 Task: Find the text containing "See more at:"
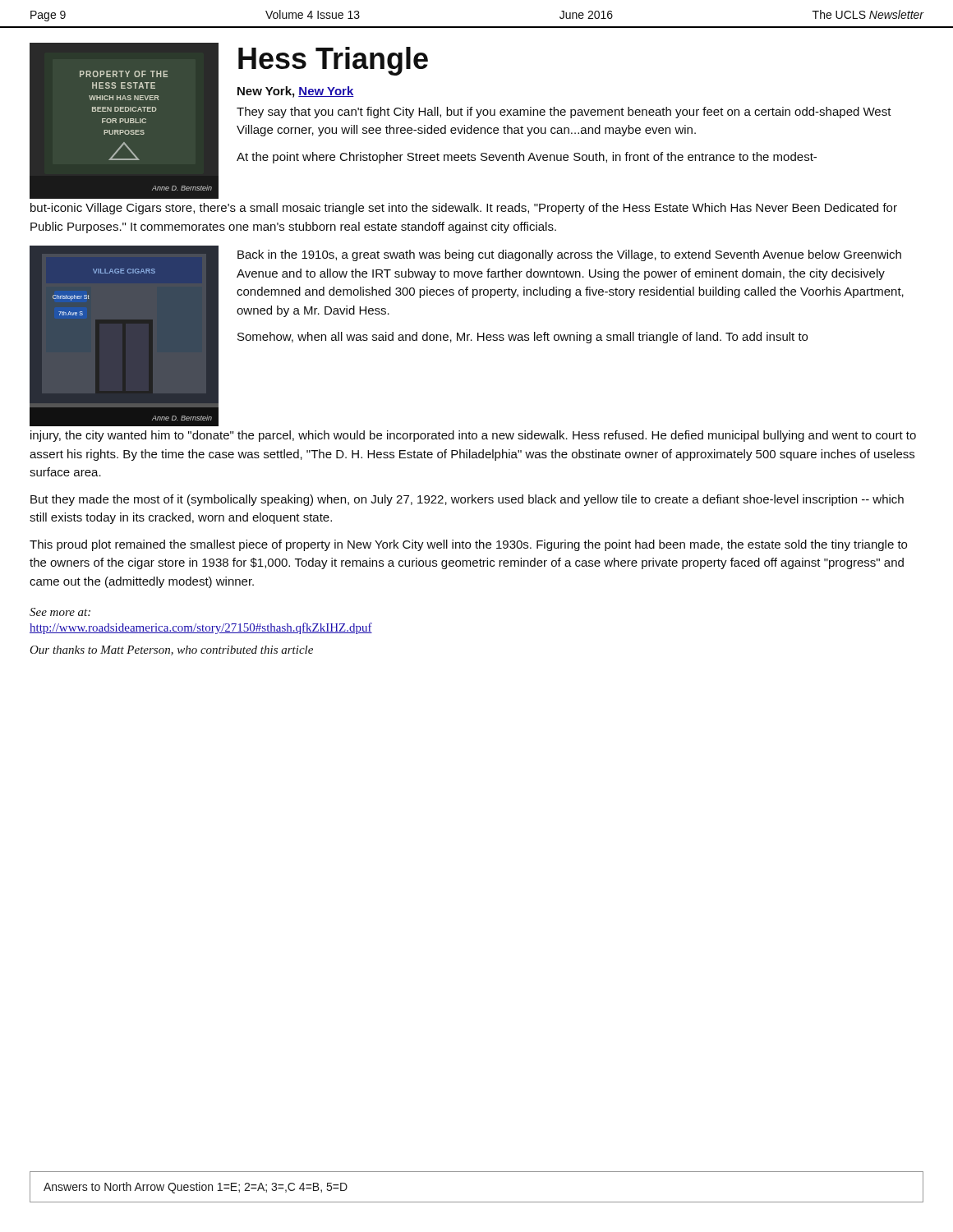tap(60, 612)
